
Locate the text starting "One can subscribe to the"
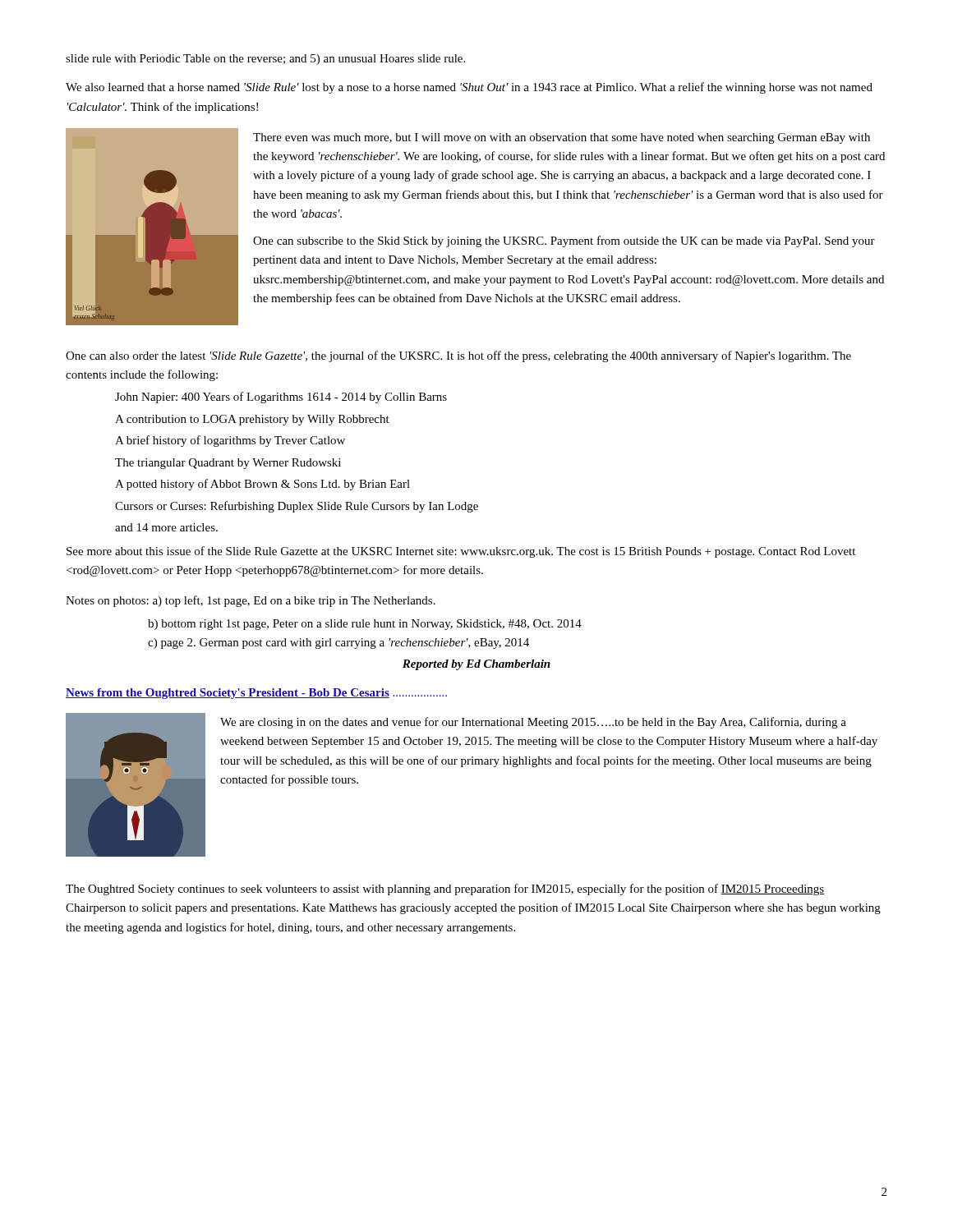click(569, 269)
